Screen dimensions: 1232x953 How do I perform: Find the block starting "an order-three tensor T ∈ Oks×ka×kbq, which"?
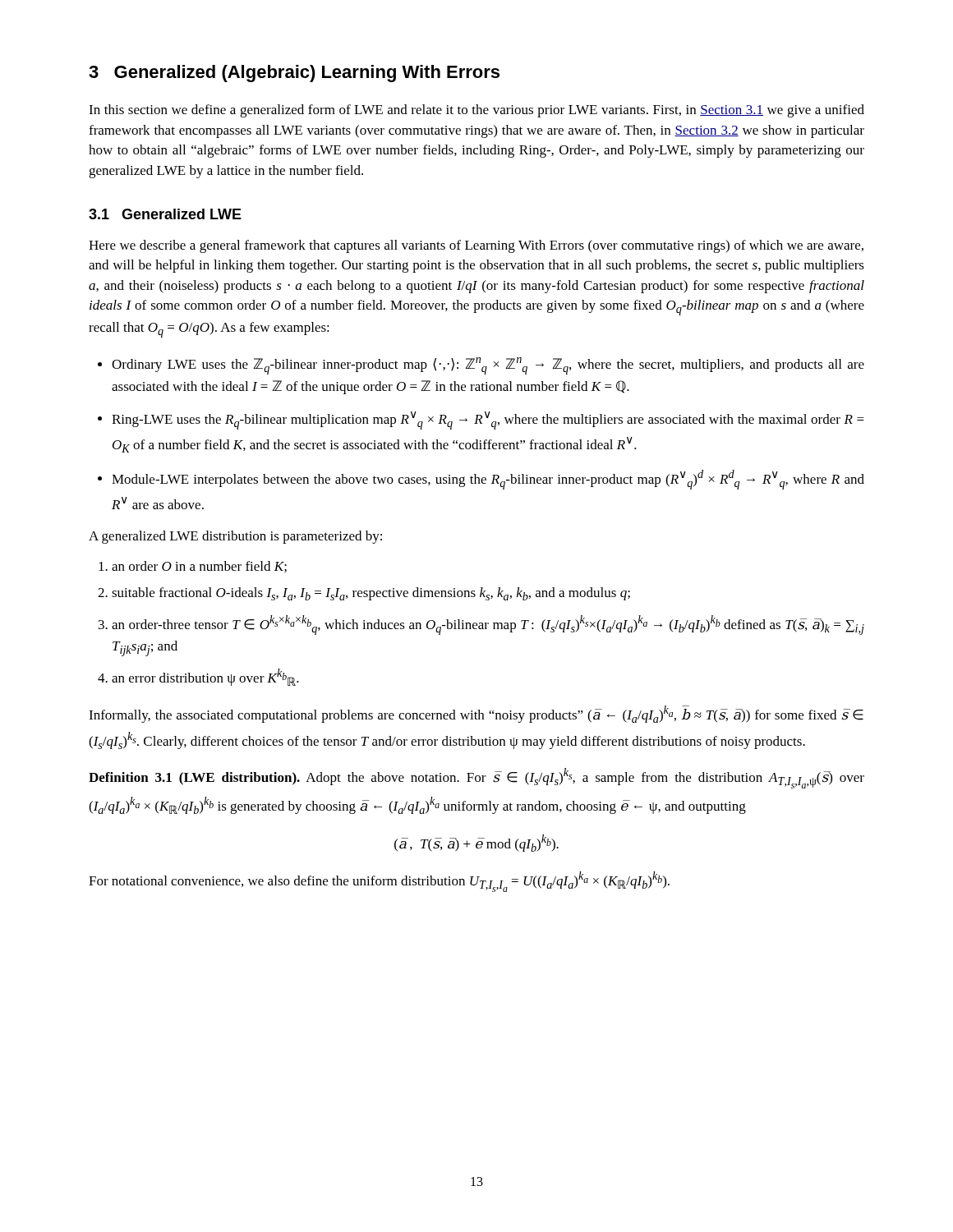point(488,635)
